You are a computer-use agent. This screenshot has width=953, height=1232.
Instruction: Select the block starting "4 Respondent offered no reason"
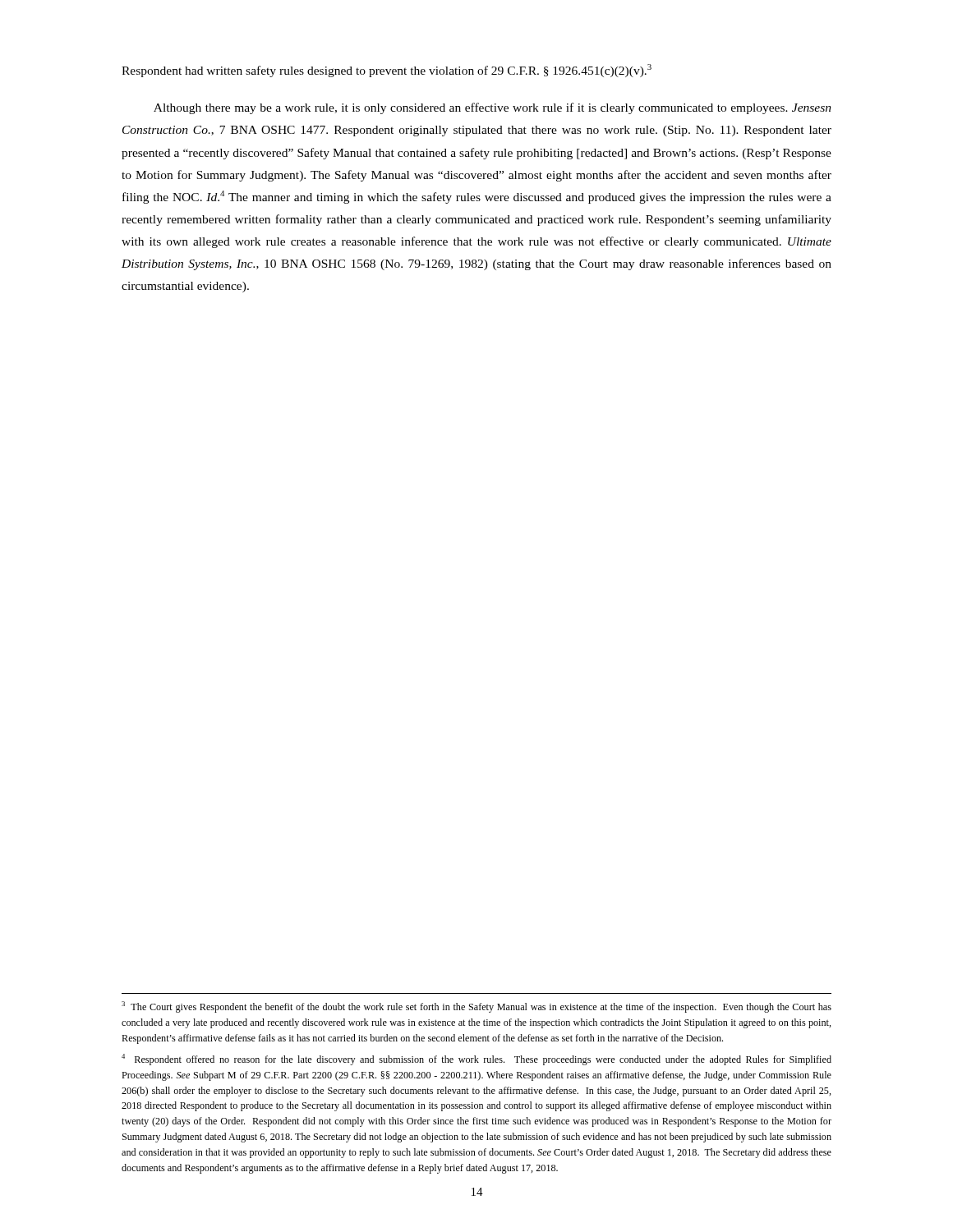pos(476,1113)
